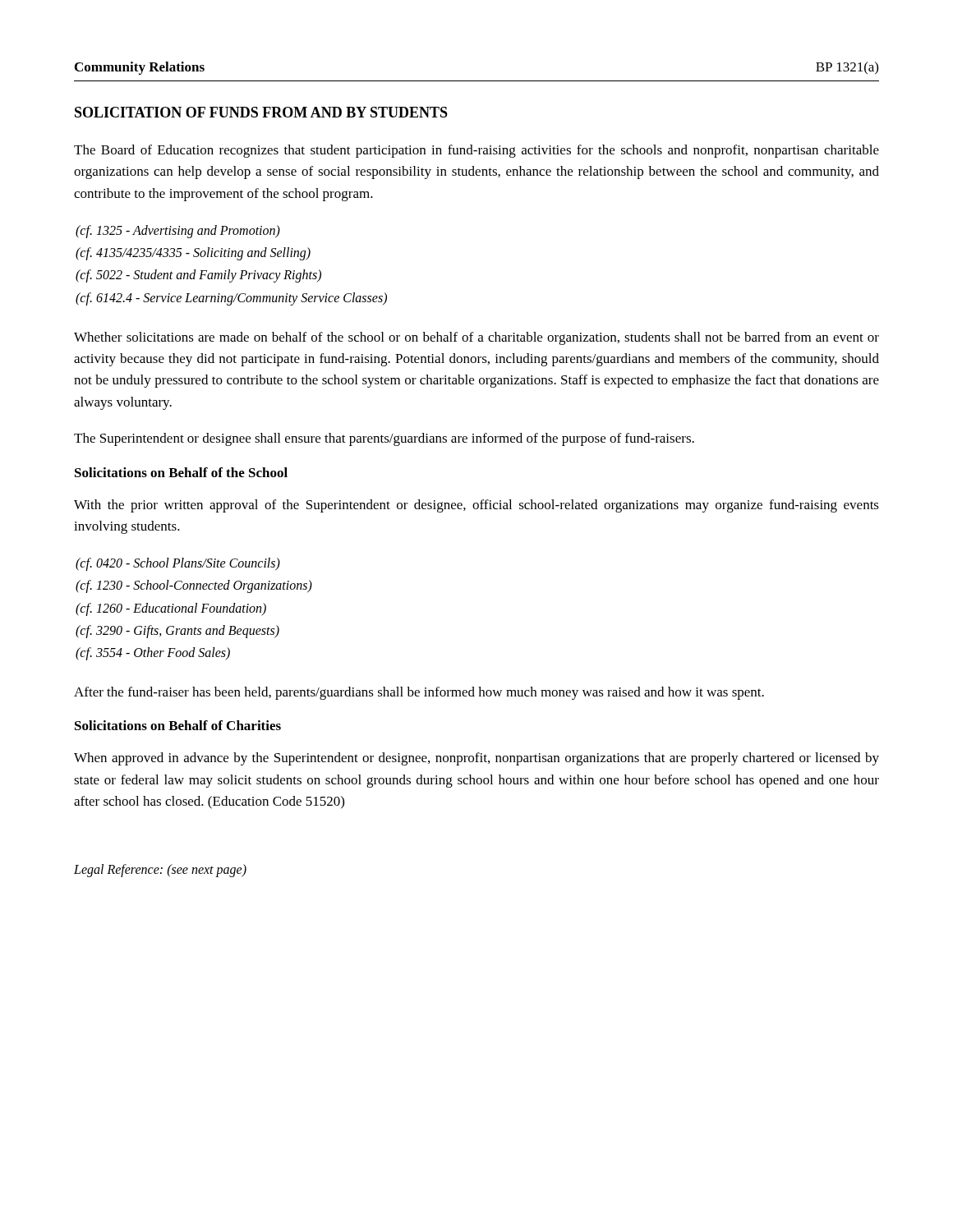This screenshot has height=1232, width=953.
Task: Point to the passage starting "Legal Reference: (see next page)"
Action: (160, 869)
